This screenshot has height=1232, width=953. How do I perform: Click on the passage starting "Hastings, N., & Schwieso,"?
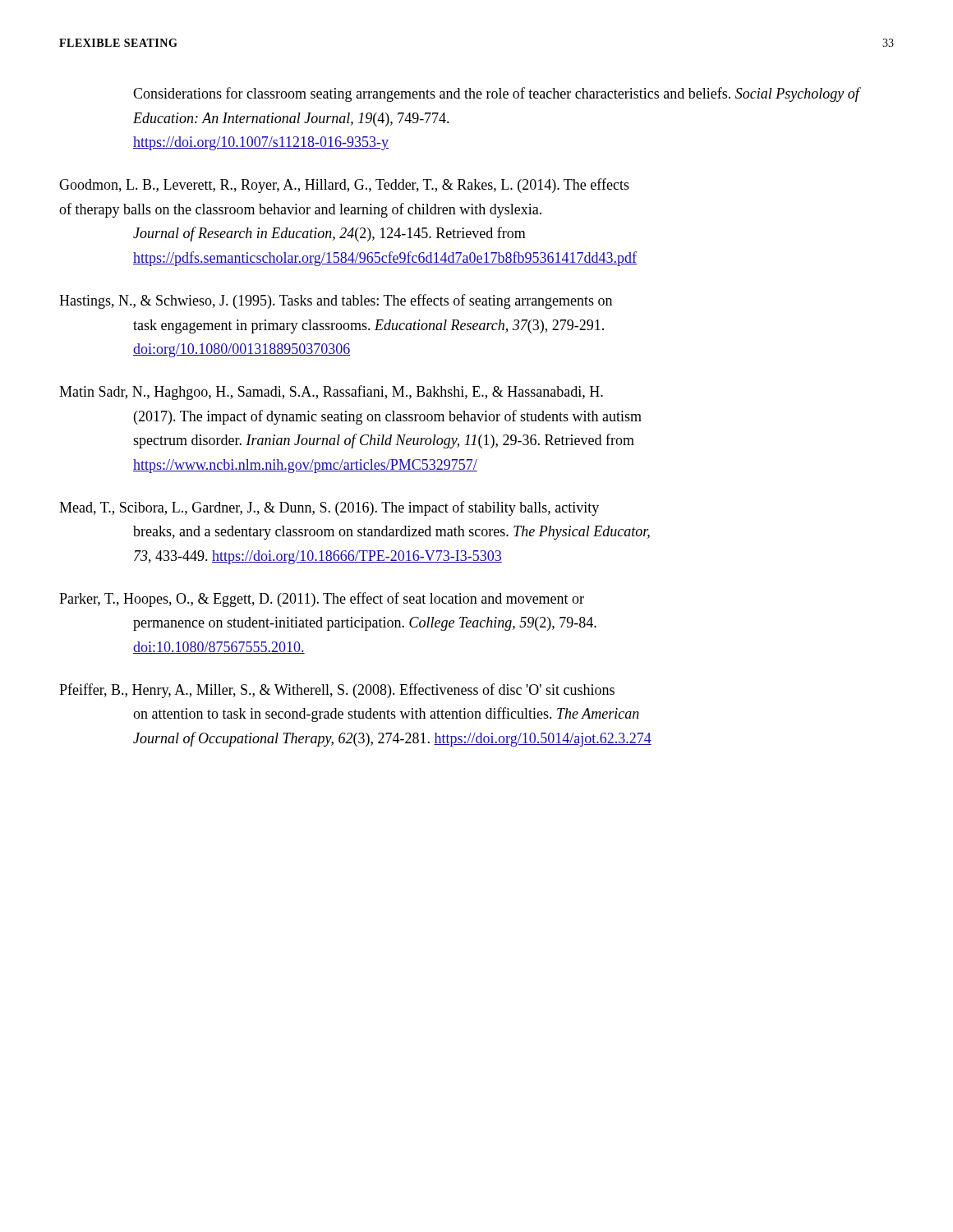tap(476, 325)
